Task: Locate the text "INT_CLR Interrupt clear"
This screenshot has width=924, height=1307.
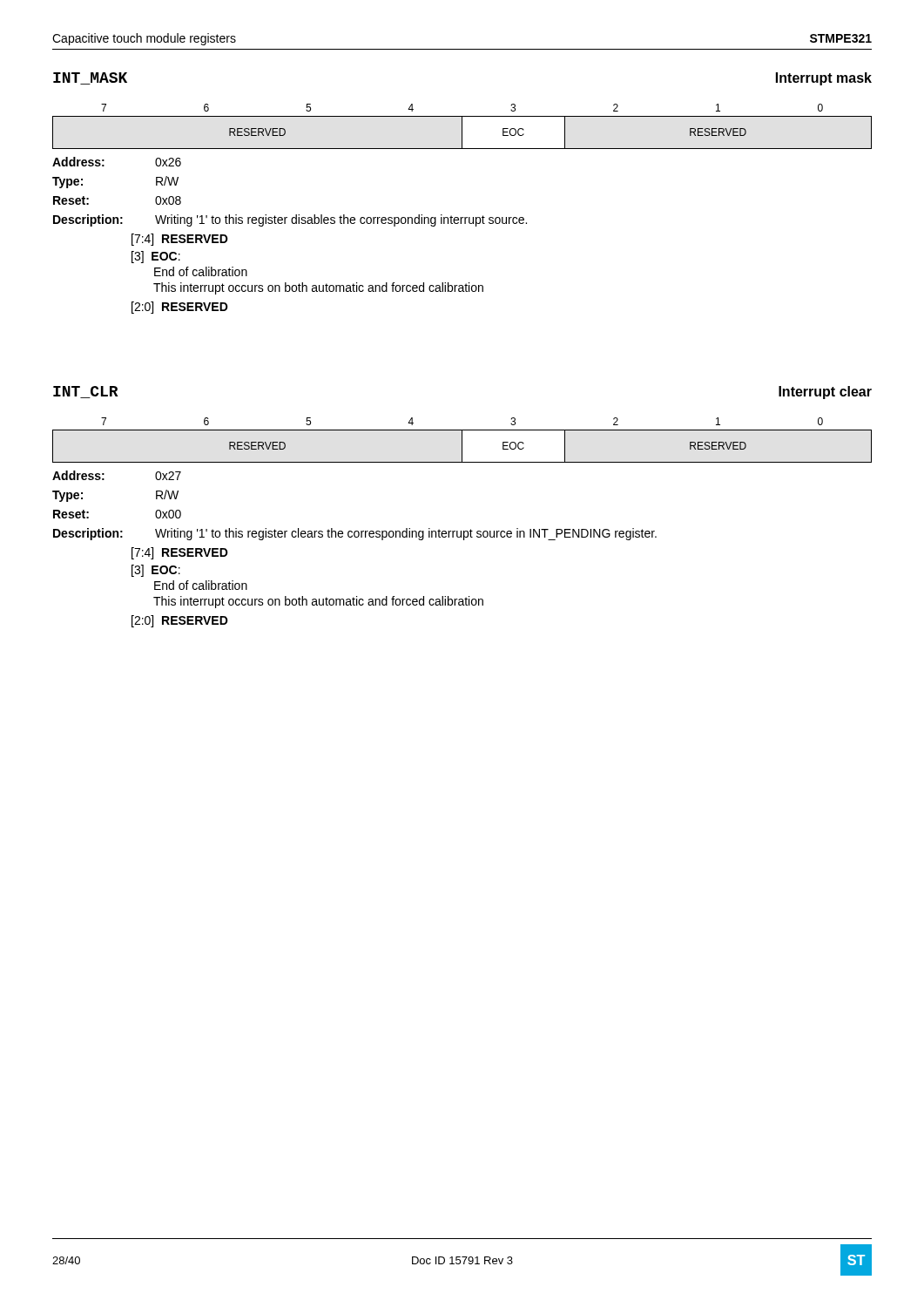Action: click(85, 398)
